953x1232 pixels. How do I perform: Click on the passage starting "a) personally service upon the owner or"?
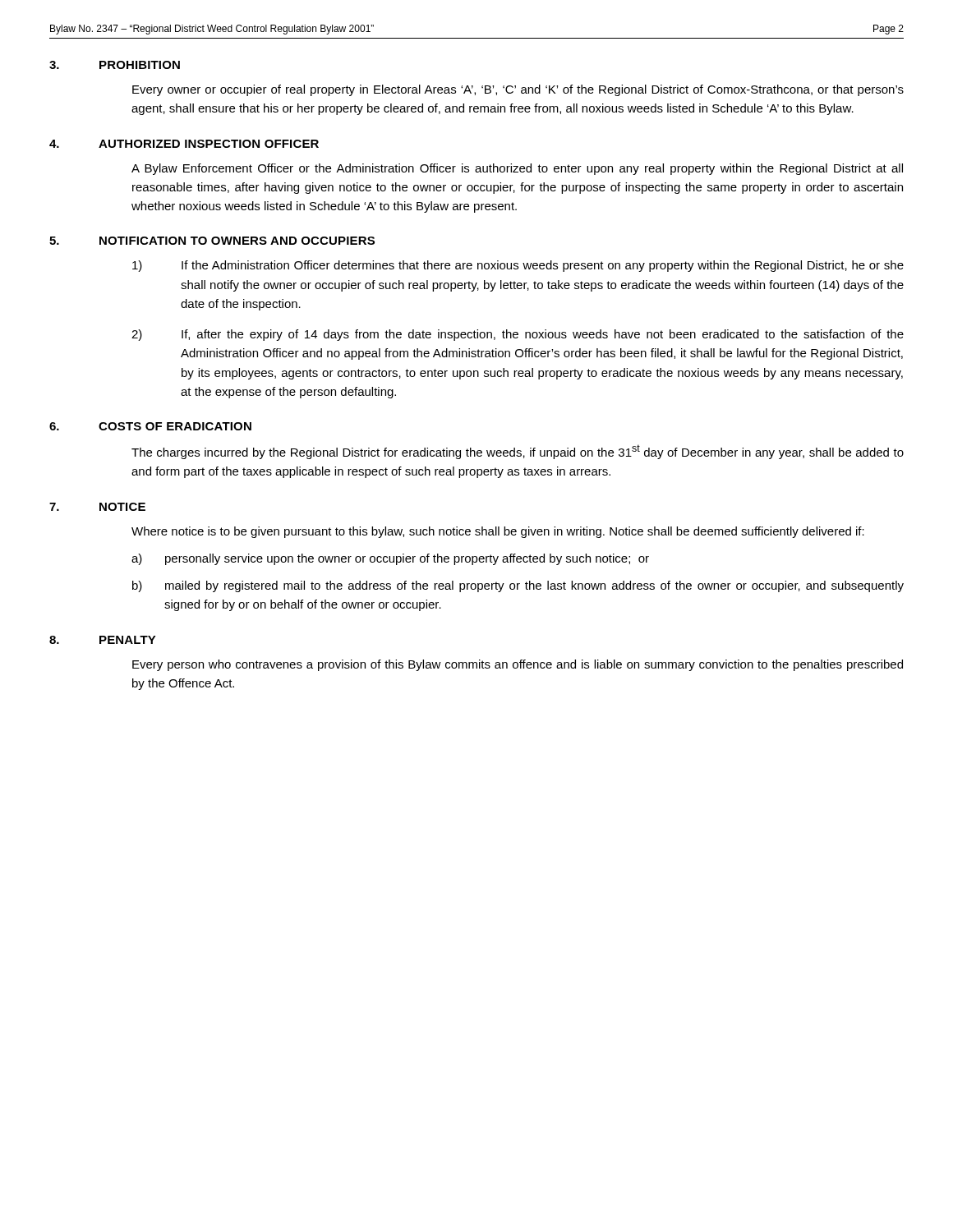point(518,558)
